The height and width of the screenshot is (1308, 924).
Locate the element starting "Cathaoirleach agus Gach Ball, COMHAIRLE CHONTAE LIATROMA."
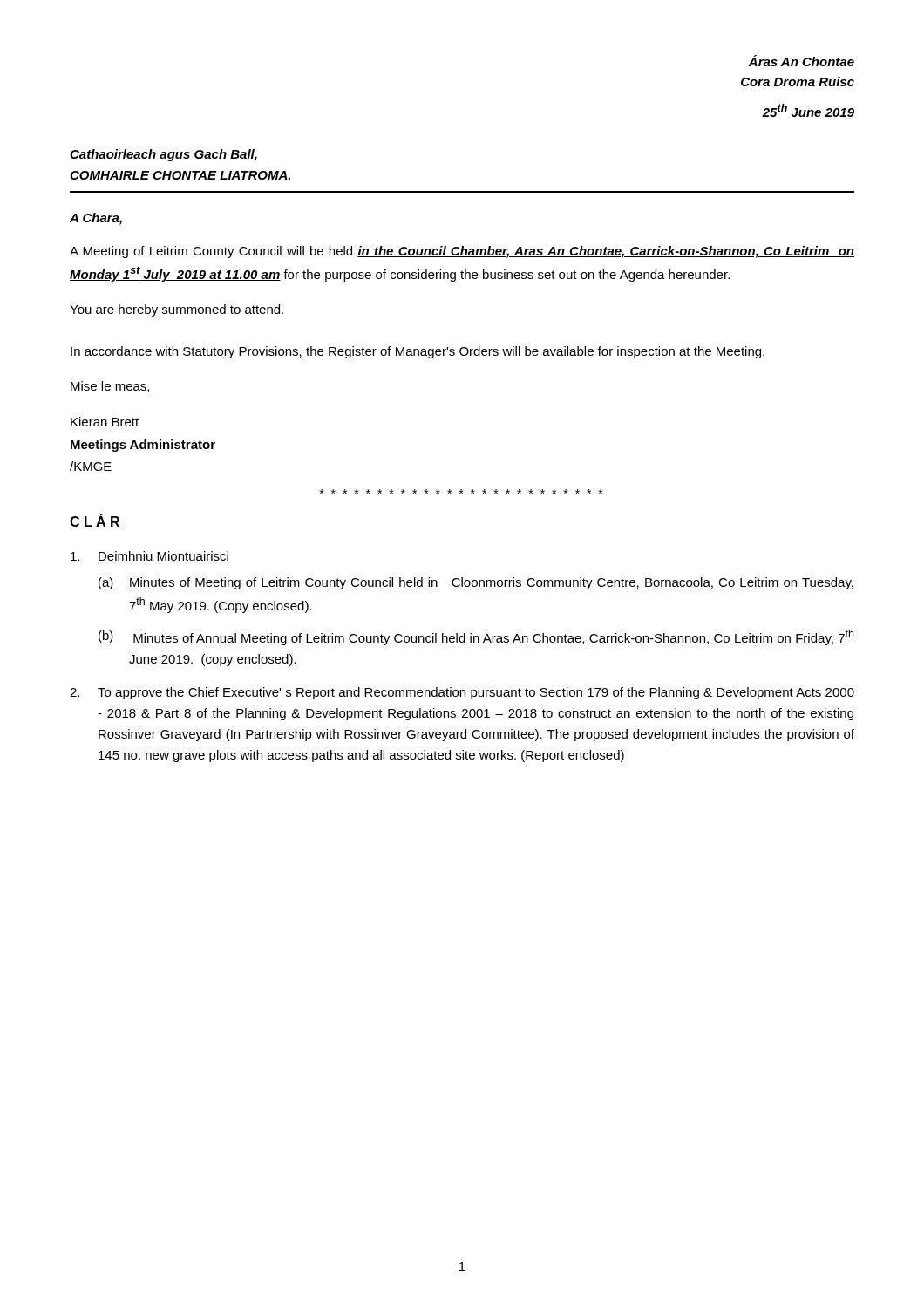[x=163, y=155]
